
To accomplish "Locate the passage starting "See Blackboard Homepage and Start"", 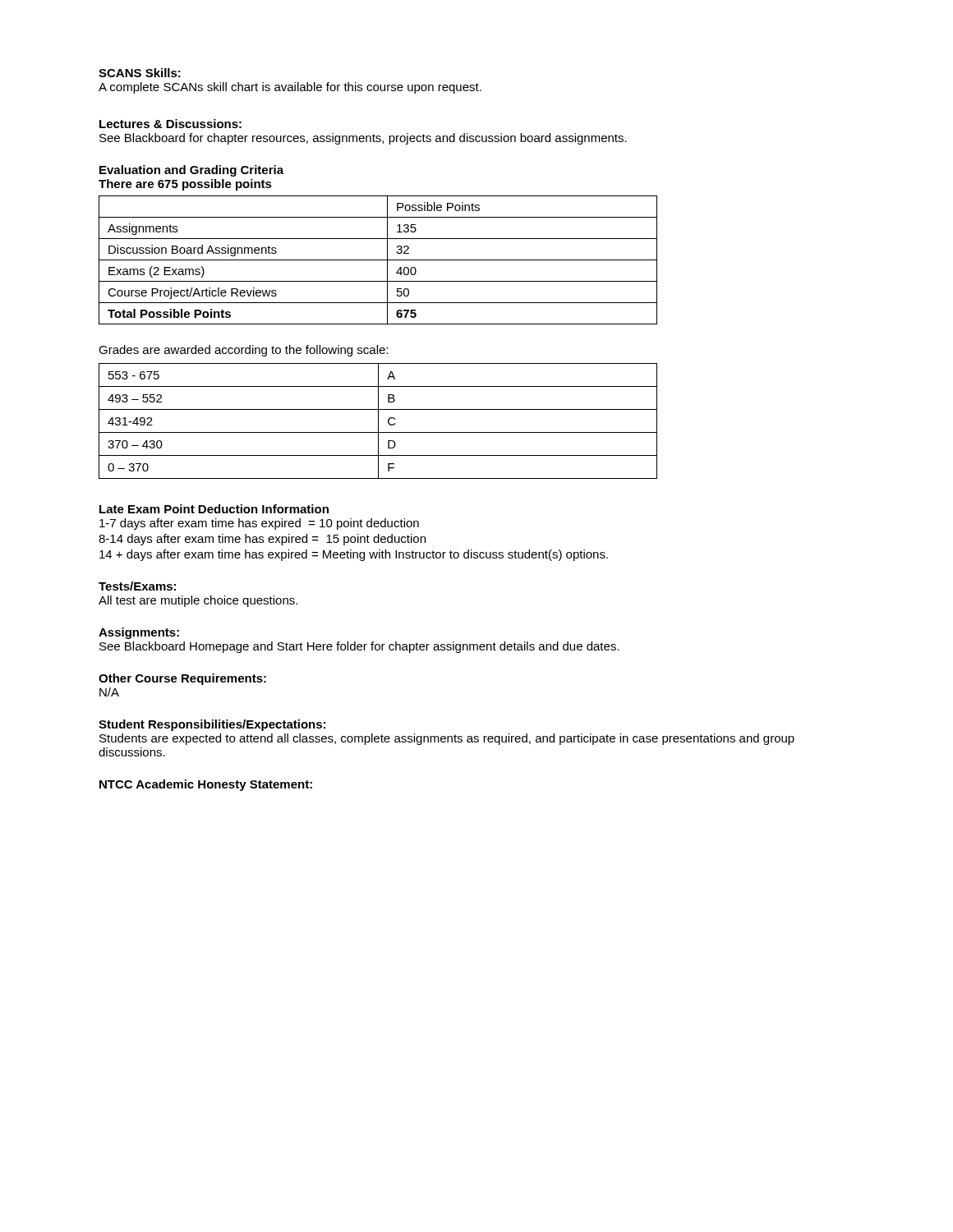I will click(359, 646).
